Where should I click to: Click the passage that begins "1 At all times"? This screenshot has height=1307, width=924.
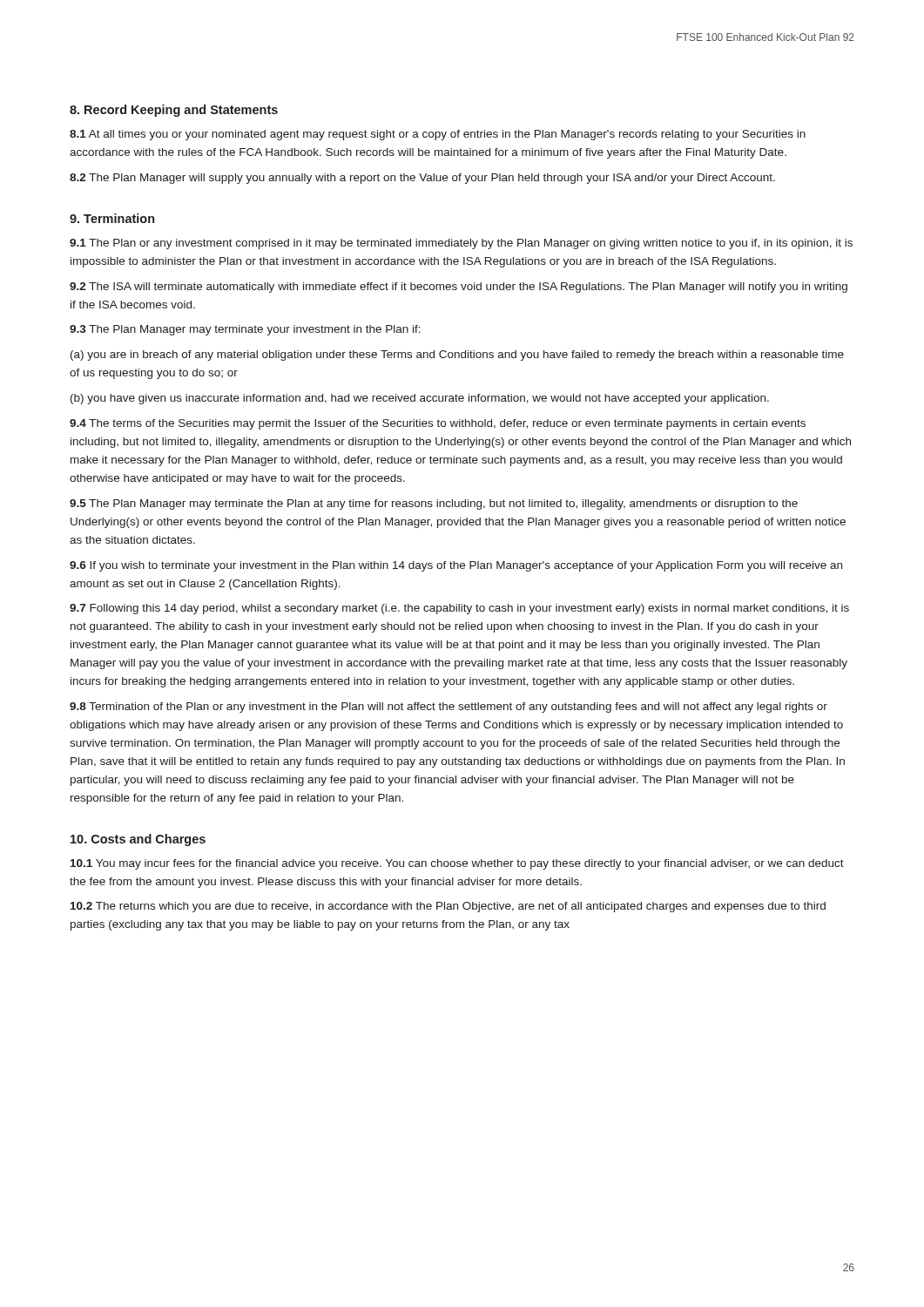pyautogui.click(x=438, y=143)
